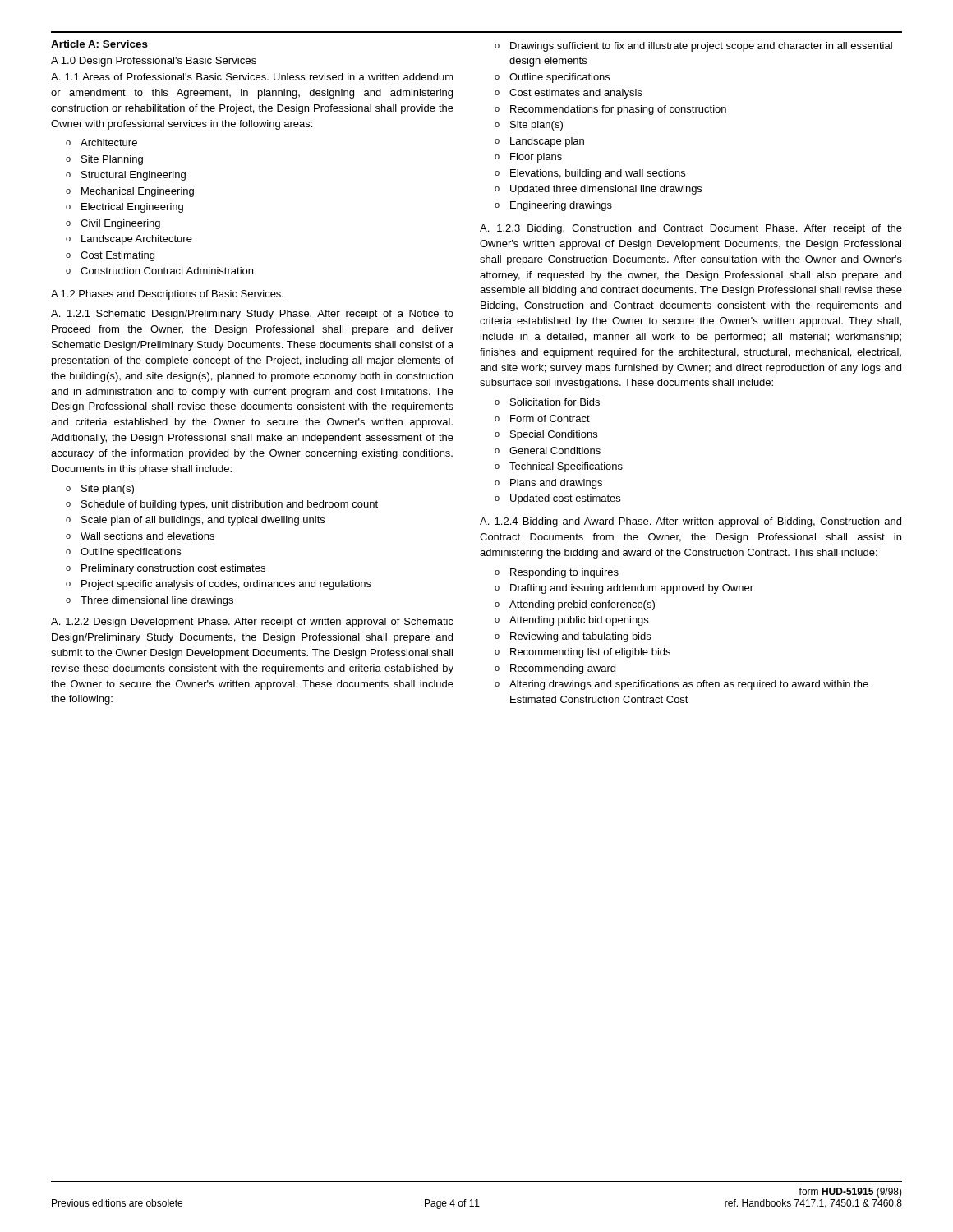
Task: Find the list item with the text "oWall sections and"
Action: click(x=140, y=536)
